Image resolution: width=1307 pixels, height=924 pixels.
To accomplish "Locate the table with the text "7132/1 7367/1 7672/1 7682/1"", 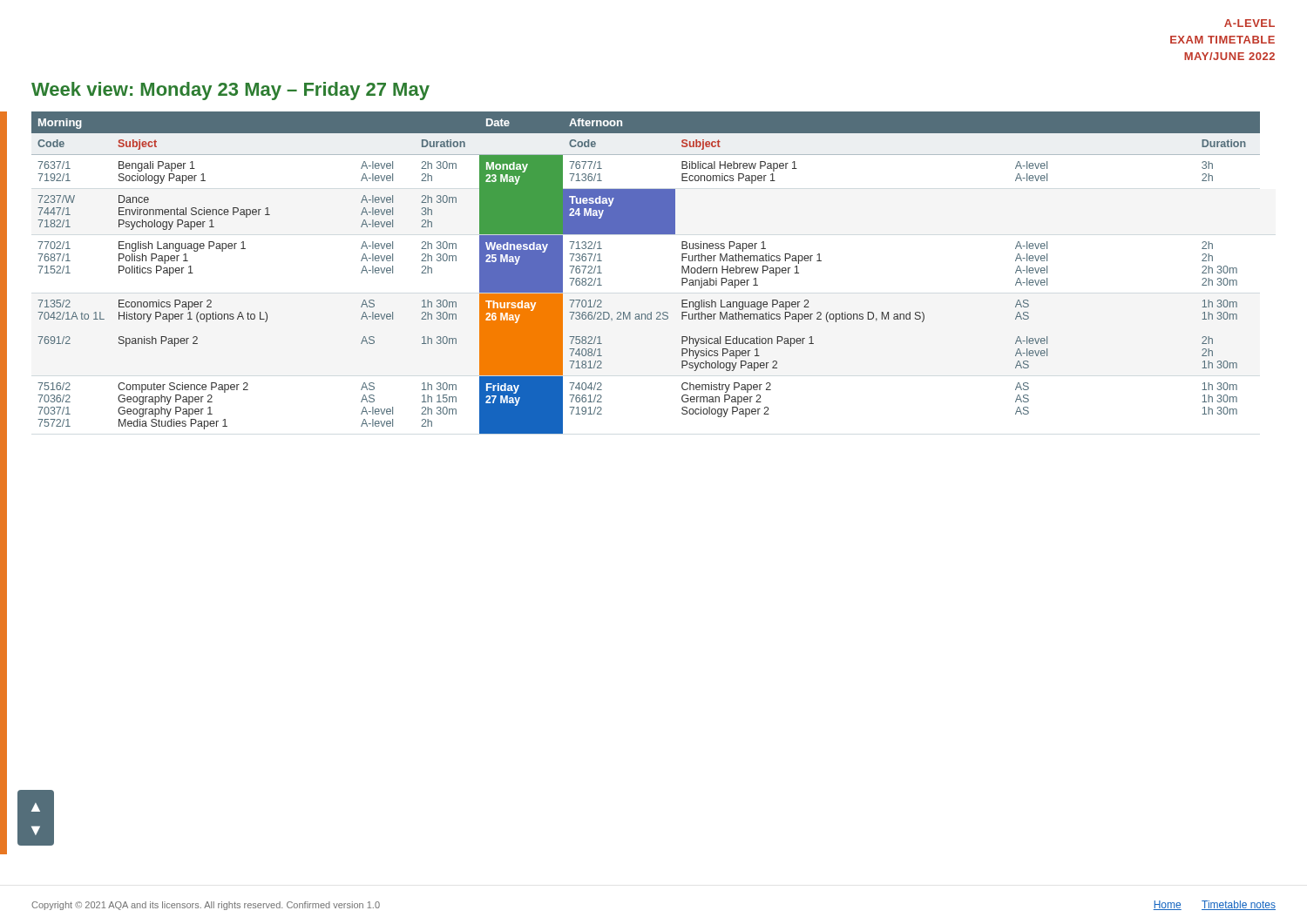I will [x=654, y=273].
